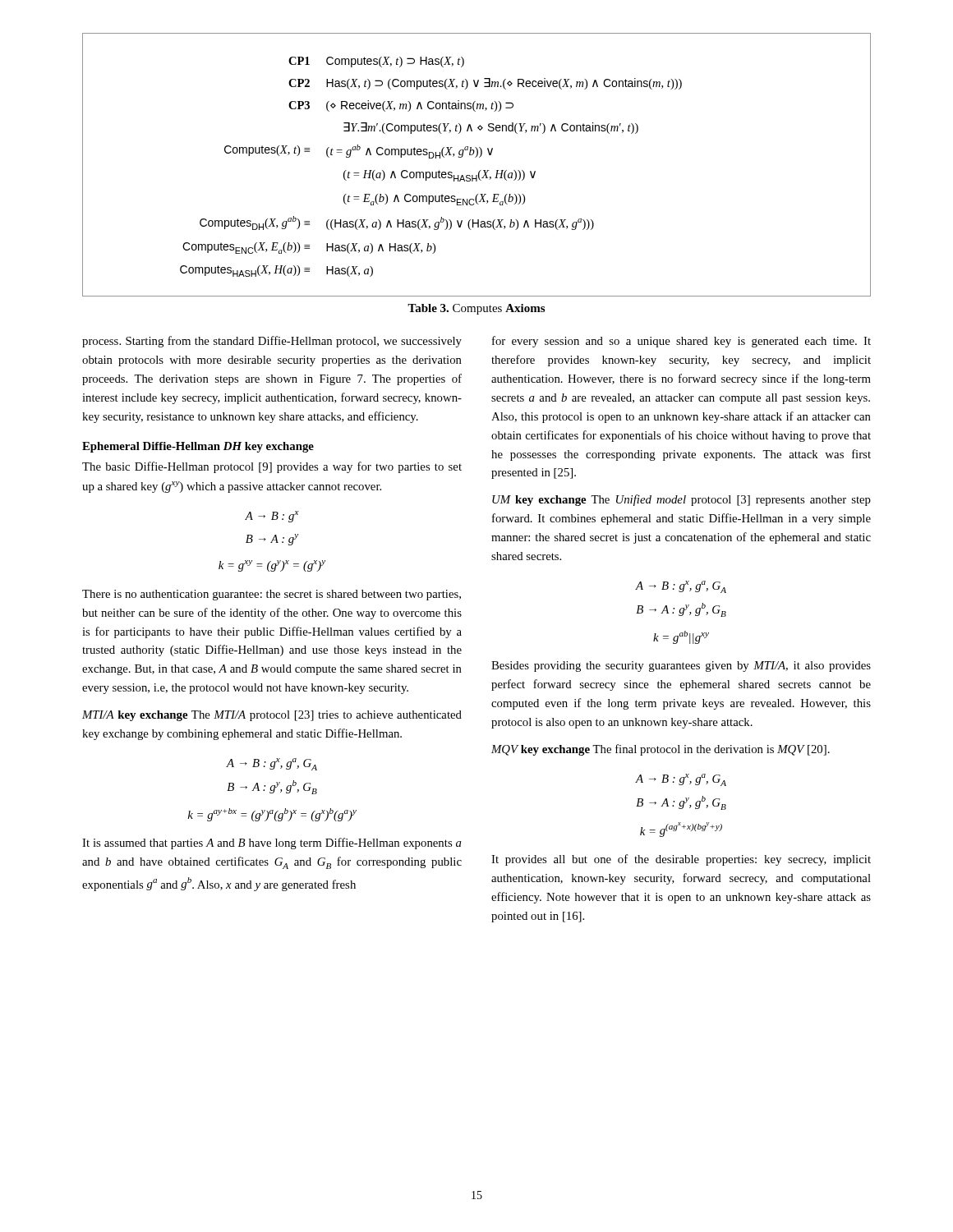Point to the block beginning "Besides providing the security"
The image size is (953, 1232).
pyautogui.click(x=681, y=694)
